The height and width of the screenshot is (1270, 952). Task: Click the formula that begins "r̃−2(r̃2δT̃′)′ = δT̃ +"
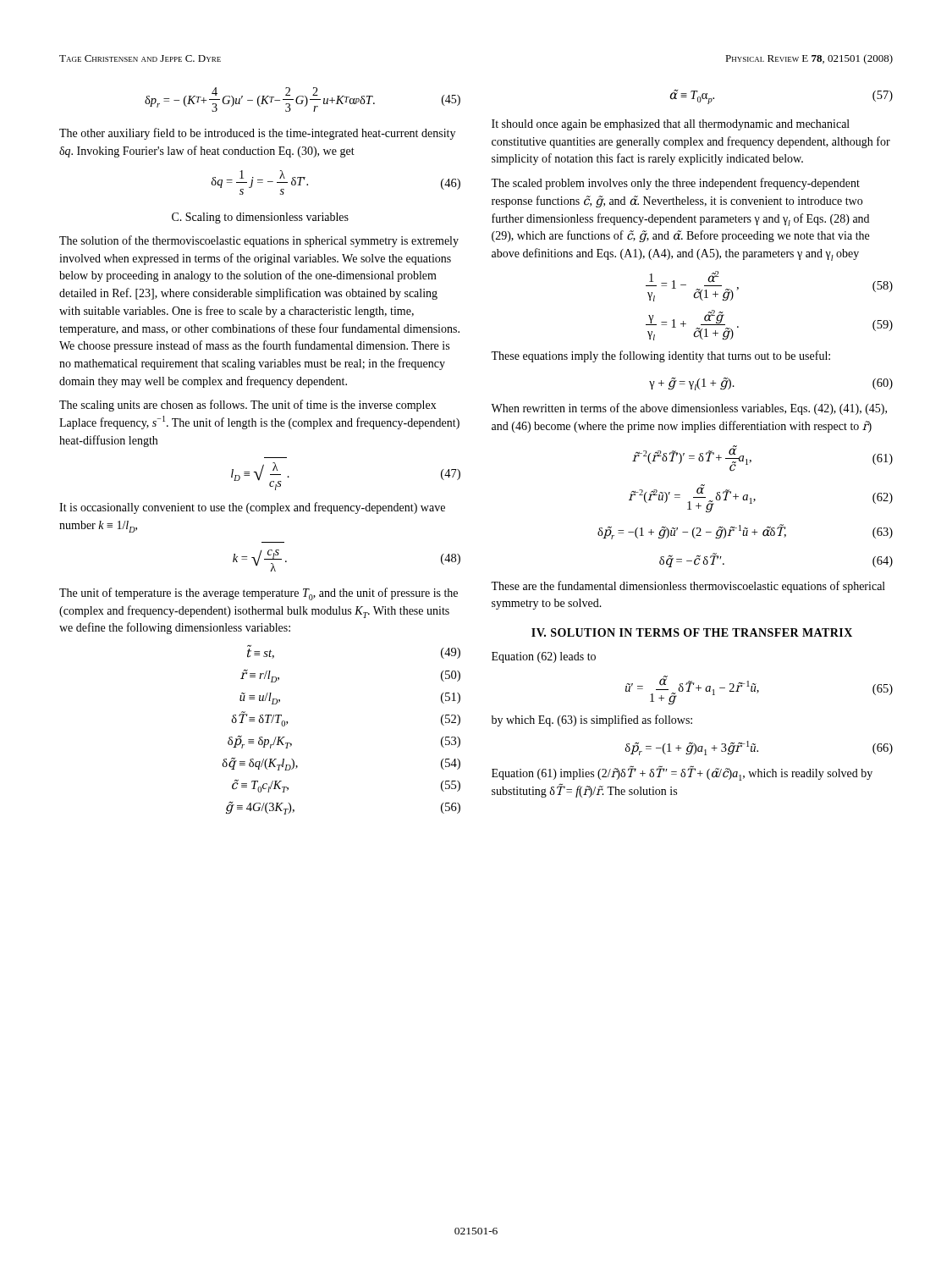762,459
